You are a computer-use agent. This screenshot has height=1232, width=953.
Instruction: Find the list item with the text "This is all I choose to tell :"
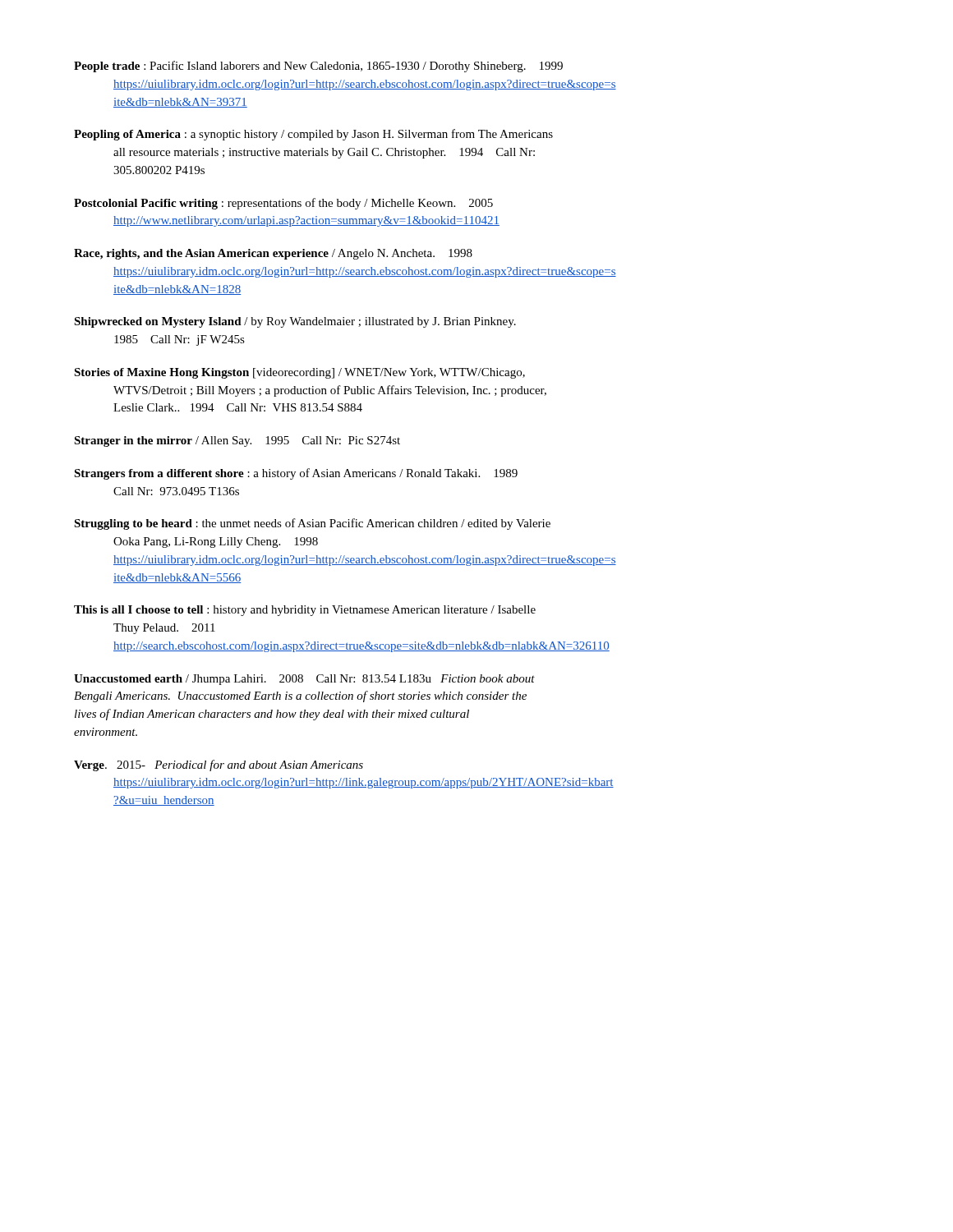click(305, 611)
